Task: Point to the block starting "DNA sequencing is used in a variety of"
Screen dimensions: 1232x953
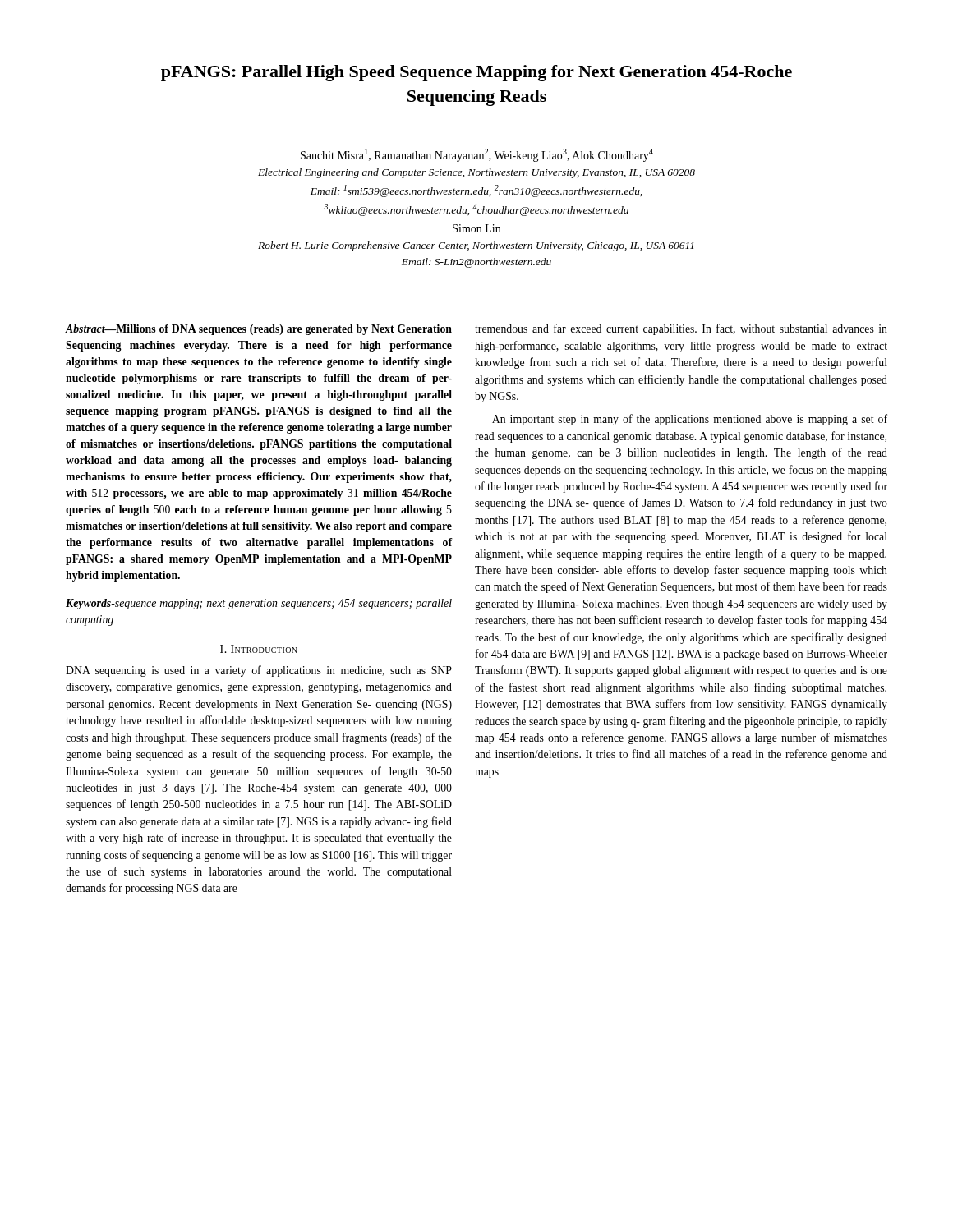Action: click(x=259, y=780)
